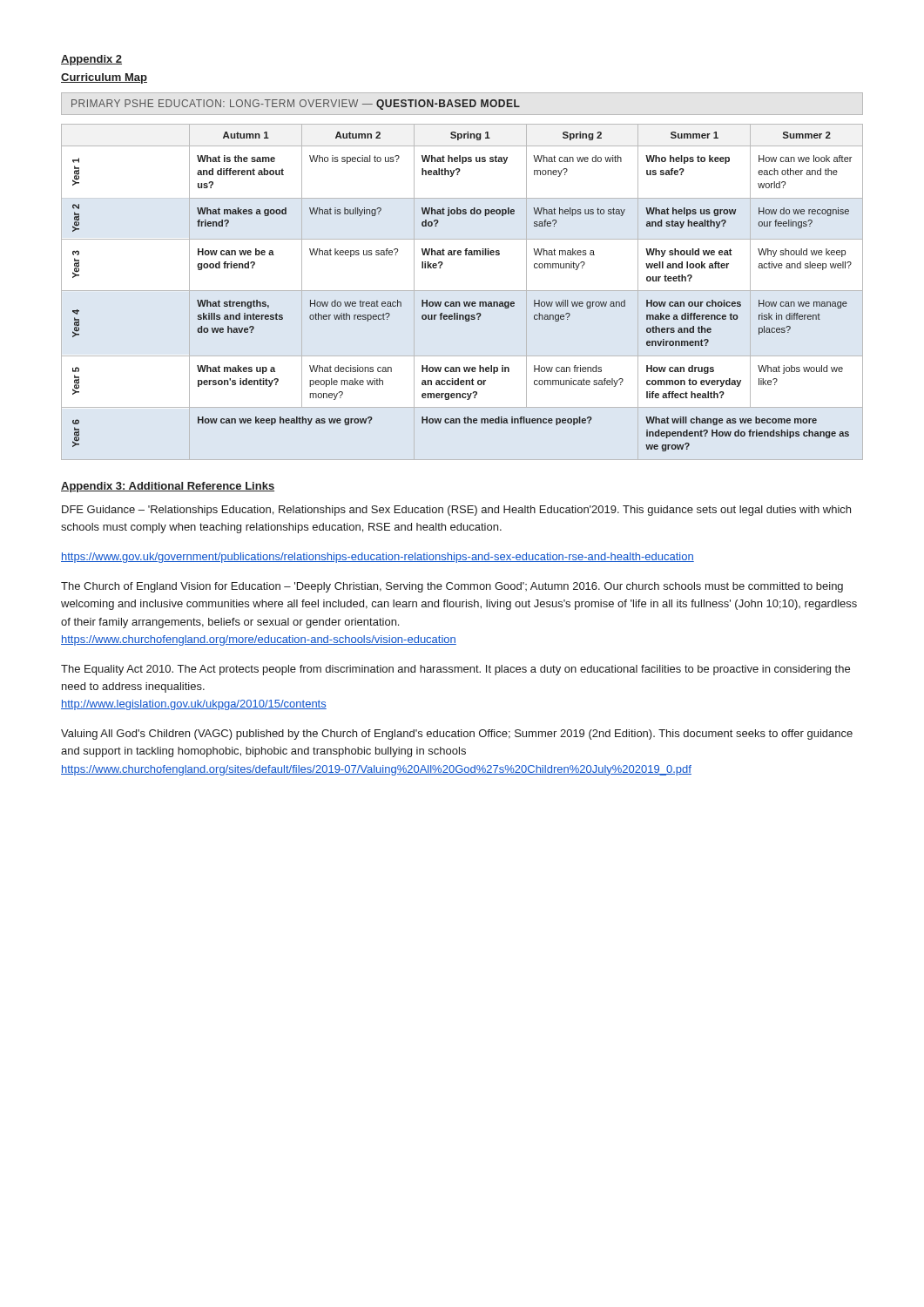Point to "Appendix 2"

click(91, 59)
